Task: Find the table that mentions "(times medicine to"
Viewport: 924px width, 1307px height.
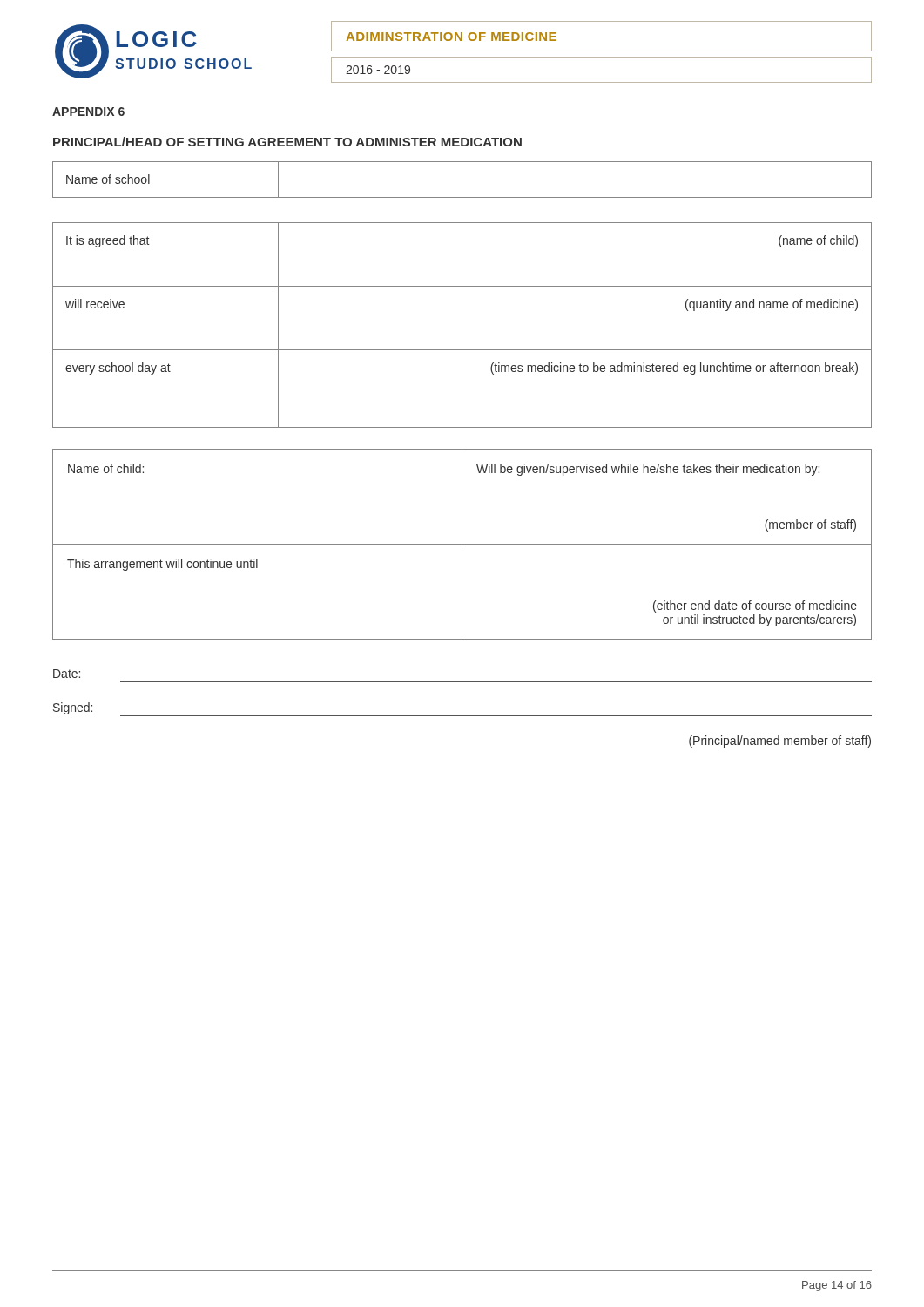Action: (x=462, y=325)
